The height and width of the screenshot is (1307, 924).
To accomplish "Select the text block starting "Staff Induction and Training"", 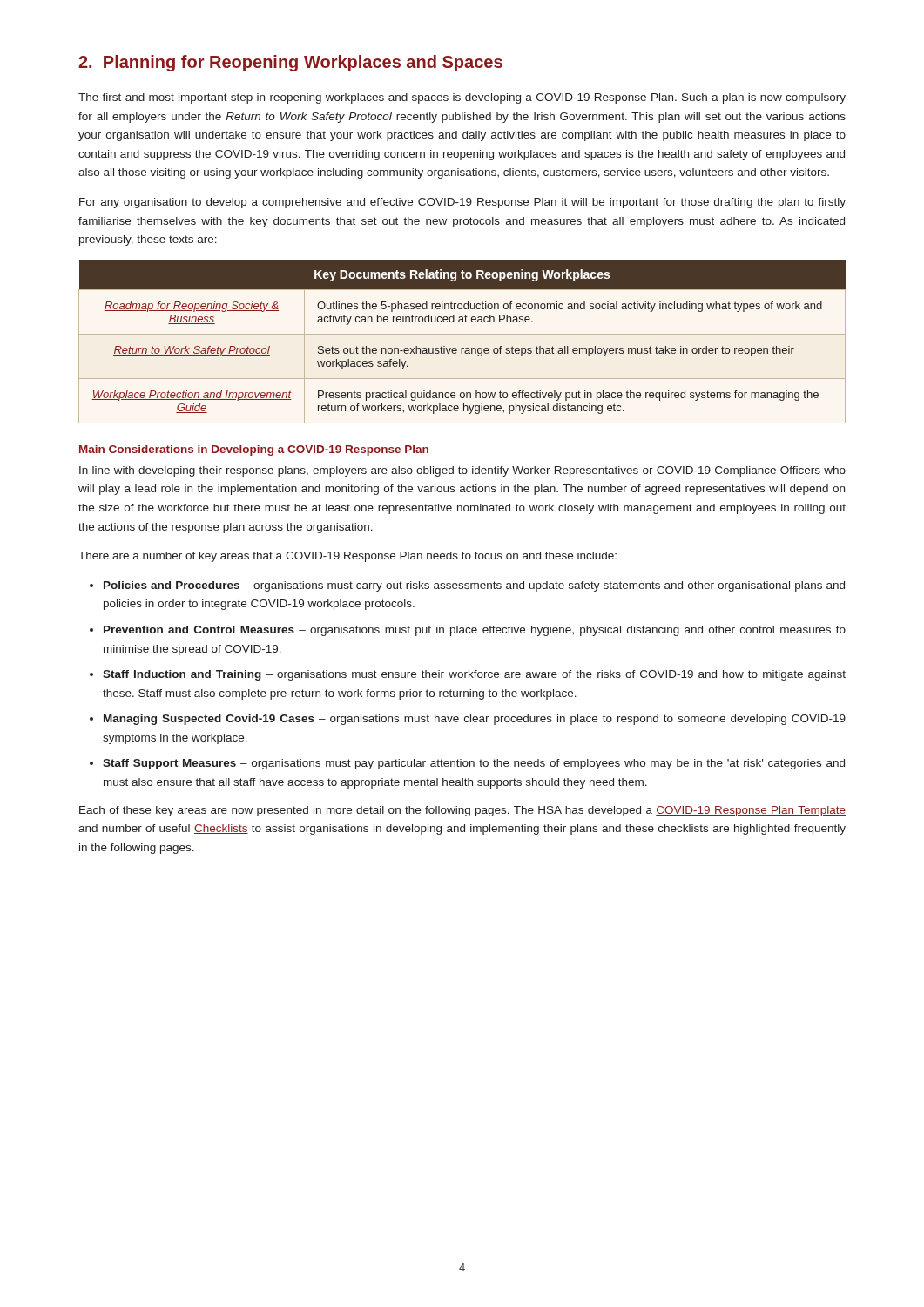I will 474,683.
